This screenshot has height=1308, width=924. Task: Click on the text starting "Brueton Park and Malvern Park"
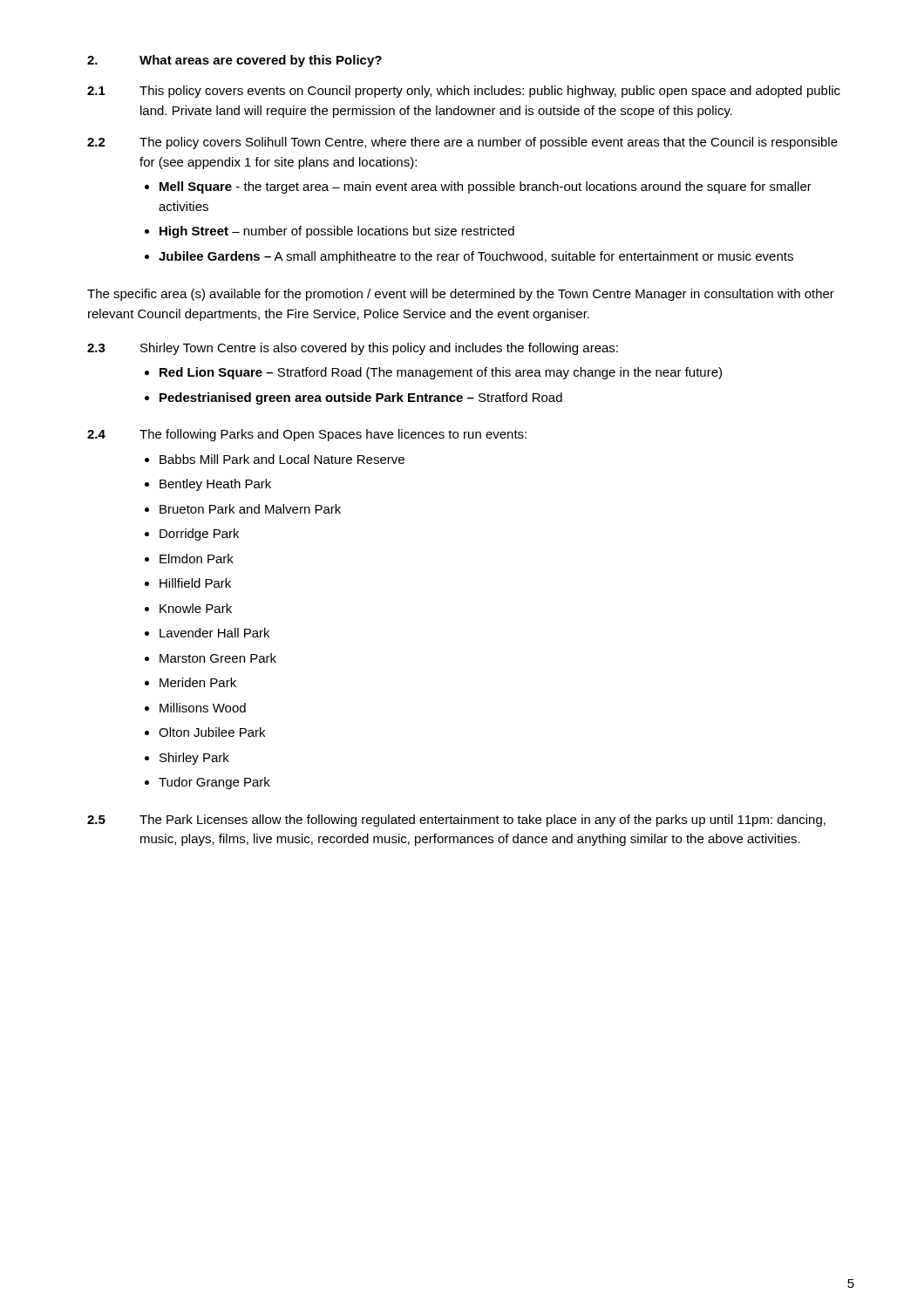tap(250, 508)
